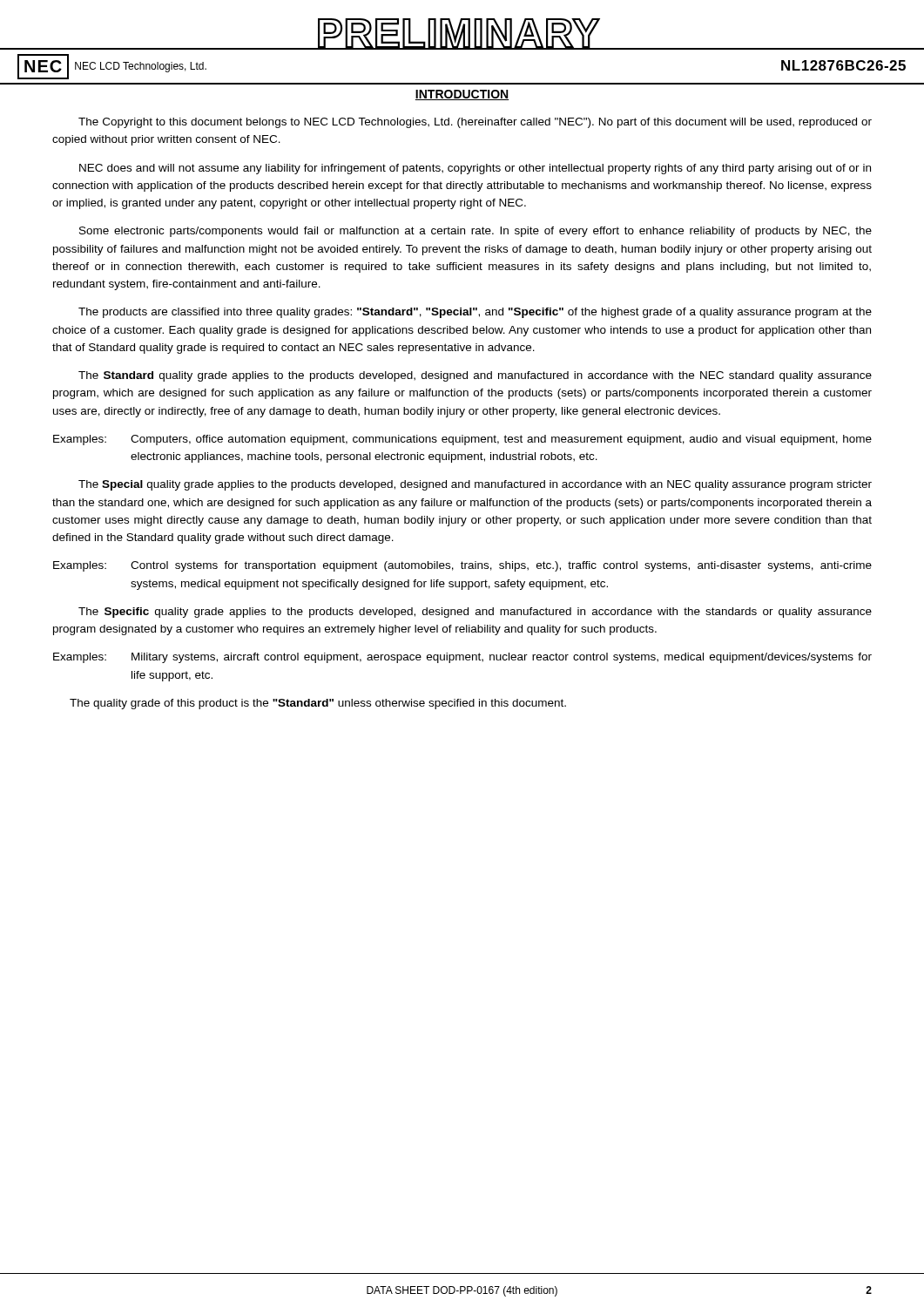Click on the list item that says "Examples: Control systems for transportation equipment"
The height and width of the screenshot is (1307, 924).
[462, 575]
